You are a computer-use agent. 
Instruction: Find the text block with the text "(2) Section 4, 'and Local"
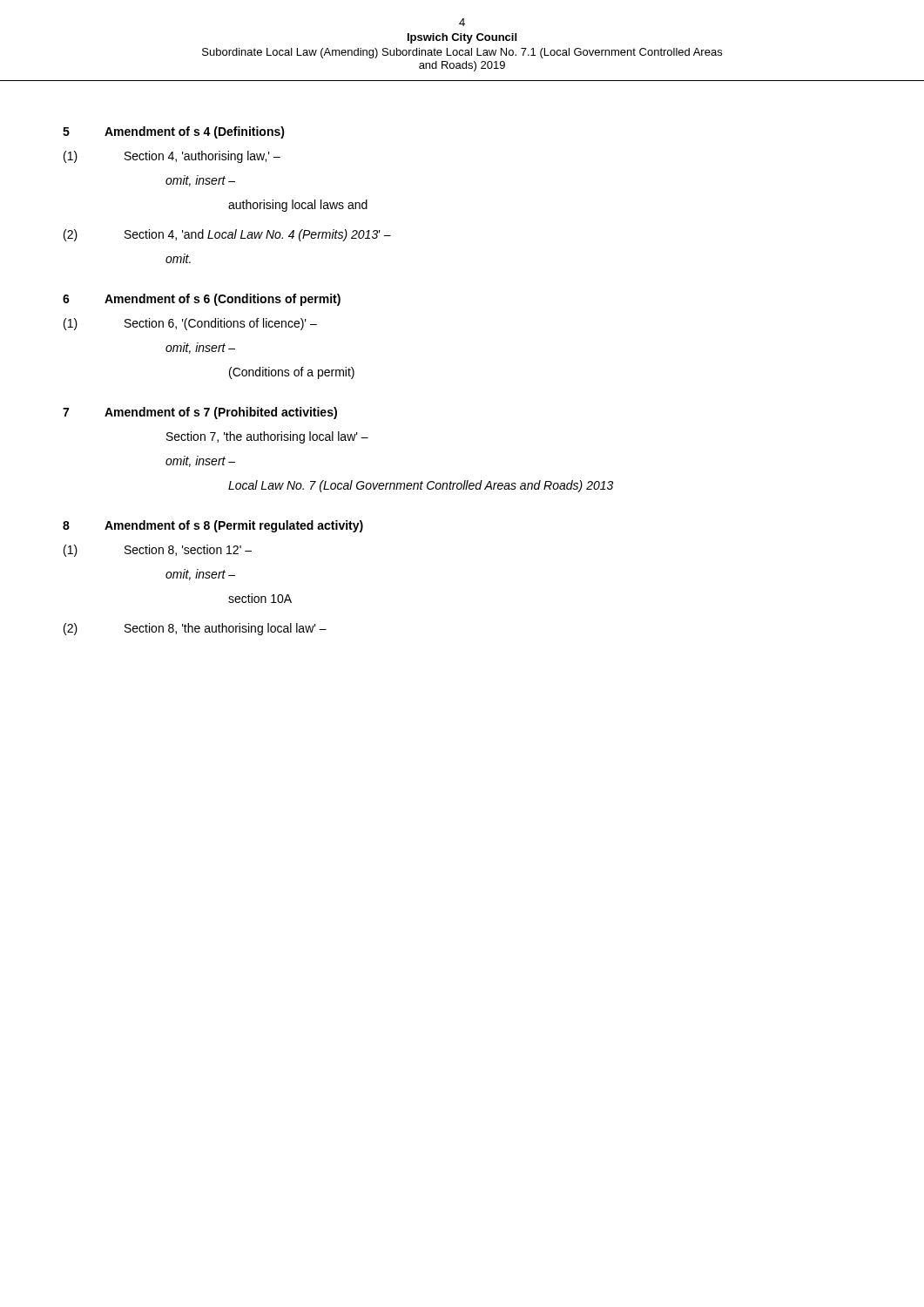227,234
